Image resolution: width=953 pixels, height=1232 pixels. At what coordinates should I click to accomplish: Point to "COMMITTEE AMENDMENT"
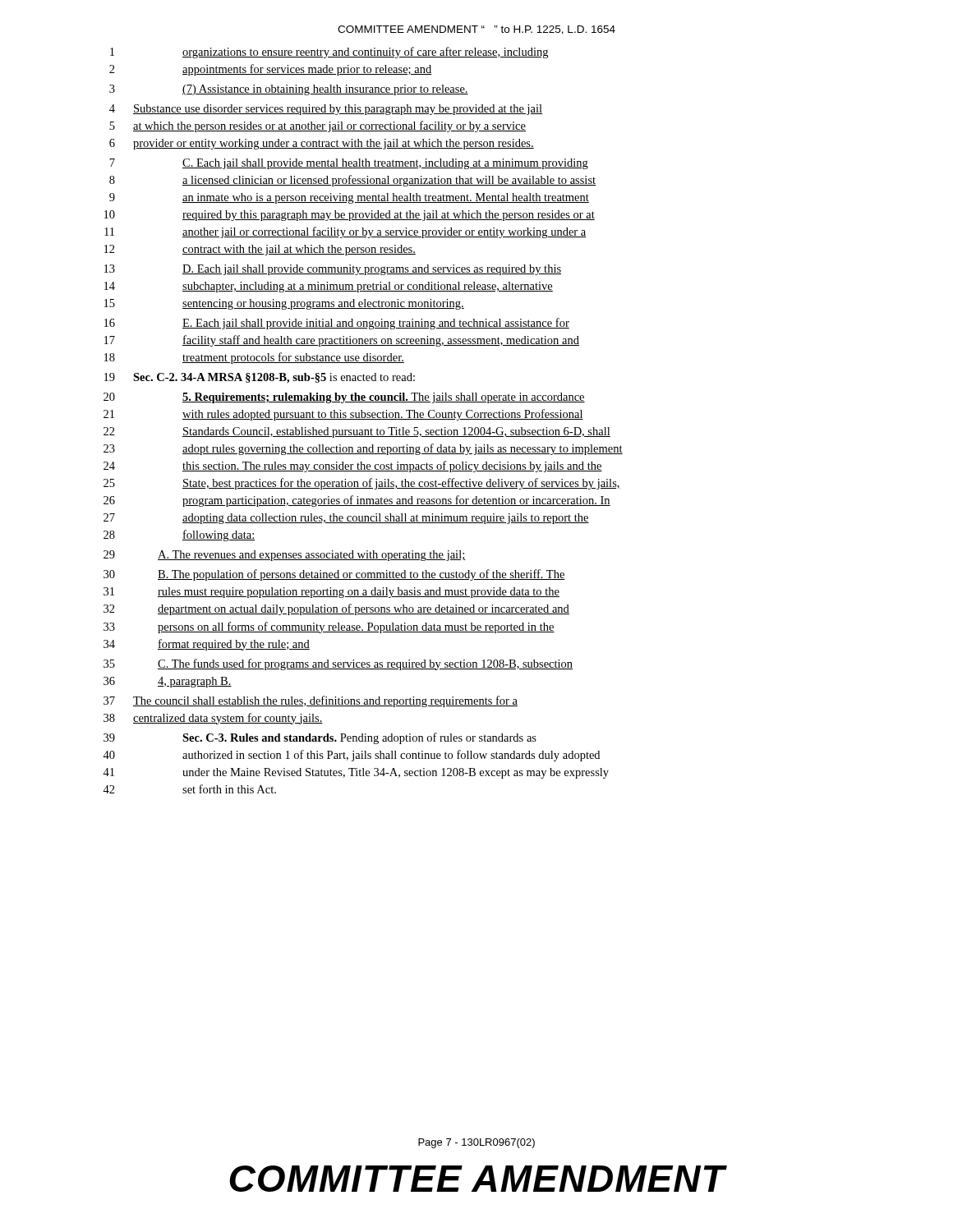[476, 1179]
